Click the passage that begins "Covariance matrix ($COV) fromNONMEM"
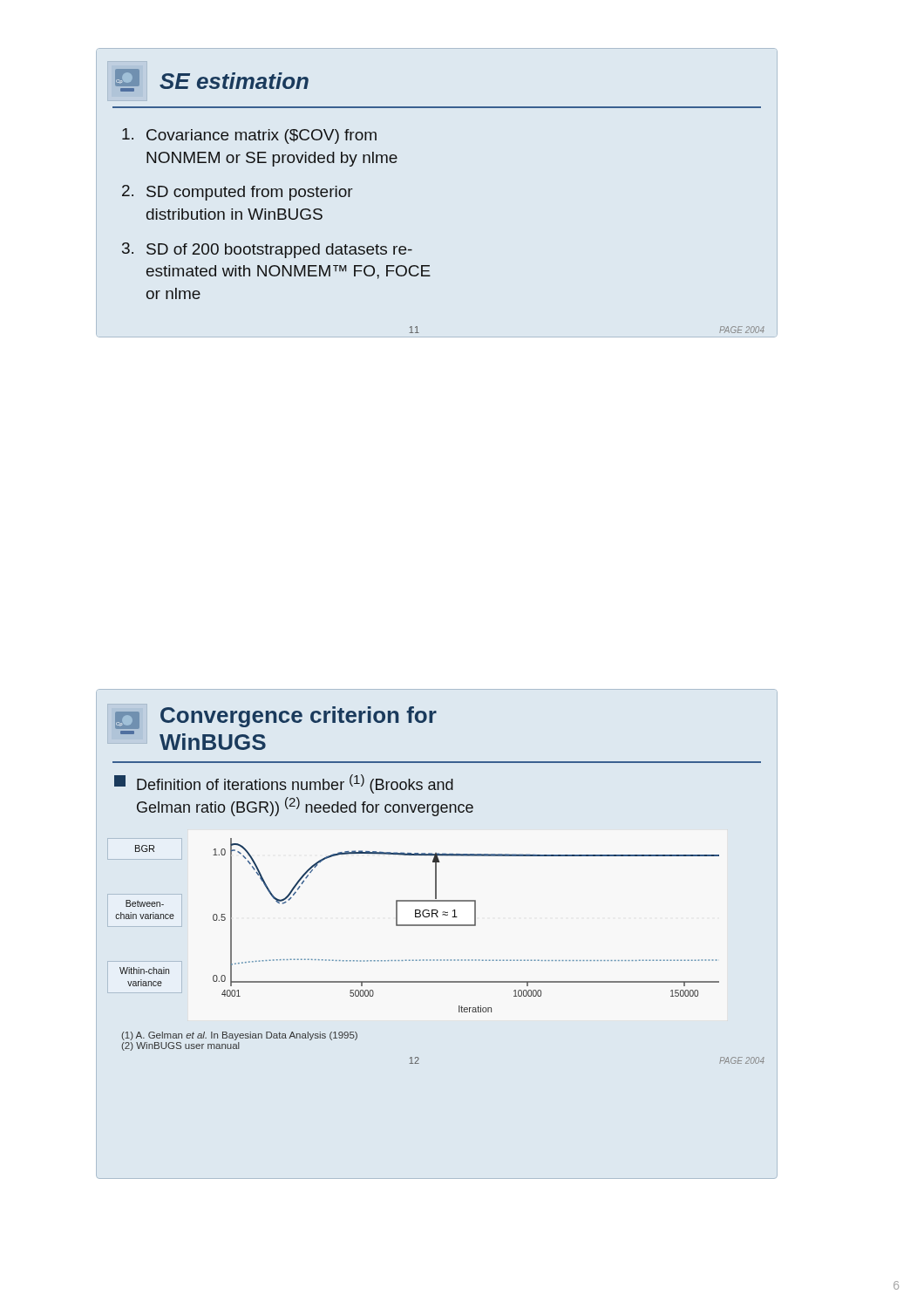924x1308 pixels. point(259,146)
